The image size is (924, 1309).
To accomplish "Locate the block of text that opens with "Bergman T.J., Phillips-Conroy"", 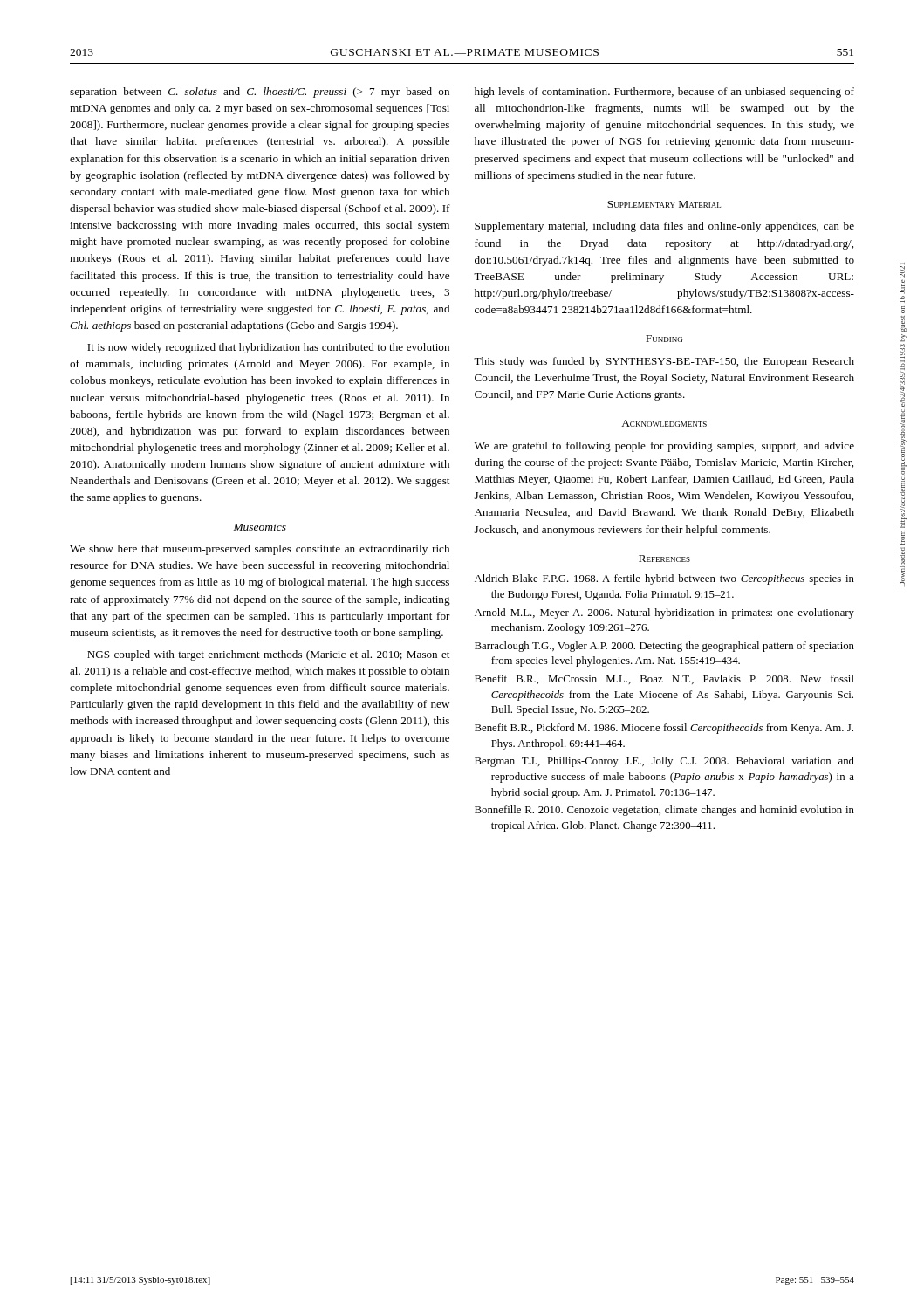I will (664, 777).
